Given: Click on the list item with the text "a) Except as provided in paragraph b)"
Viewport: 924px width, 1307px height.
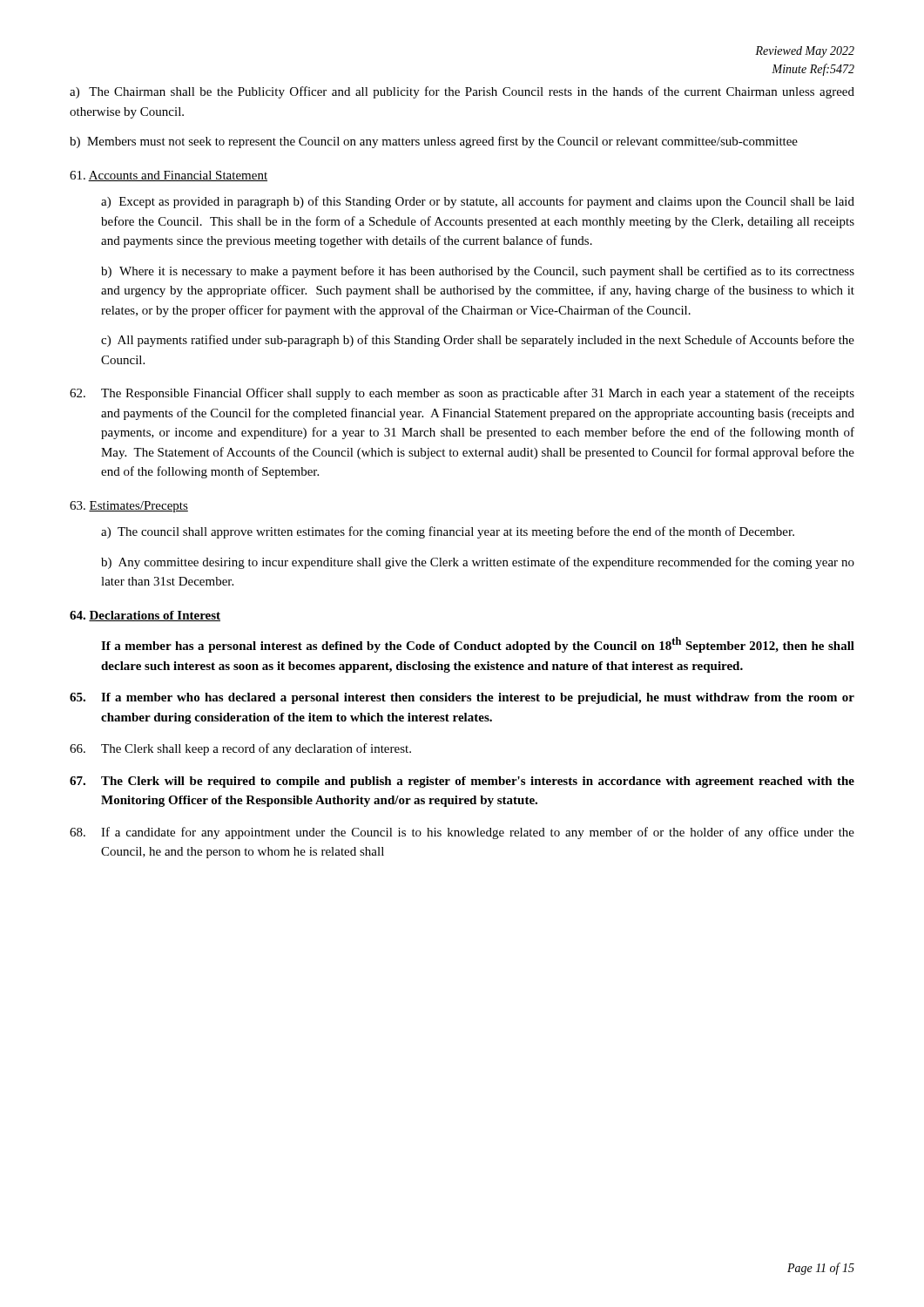Looking at the screenshot, I should point(478,221).
